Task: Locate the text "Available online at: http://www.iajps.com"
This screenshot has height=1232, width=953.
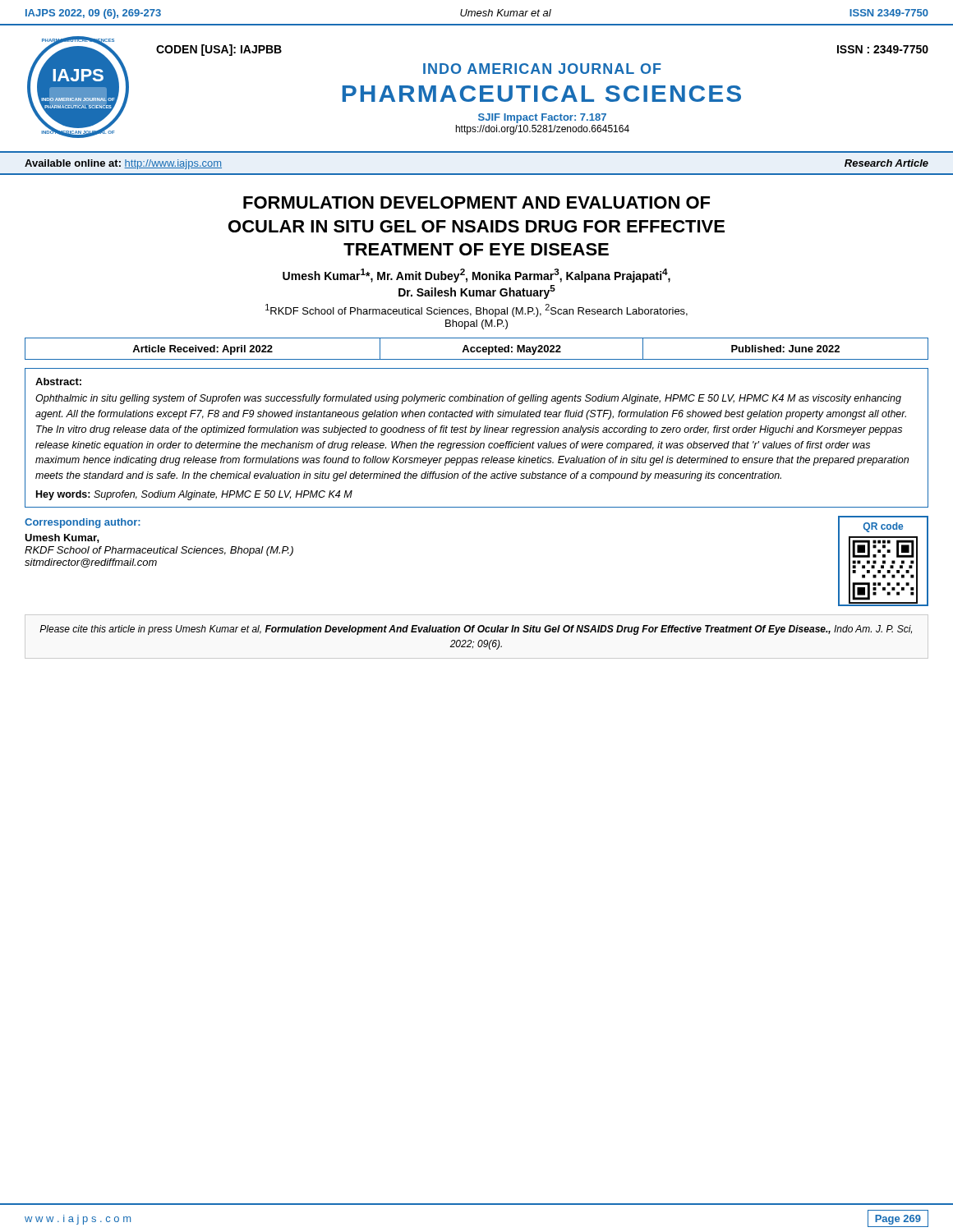Action: click(123, 163)
